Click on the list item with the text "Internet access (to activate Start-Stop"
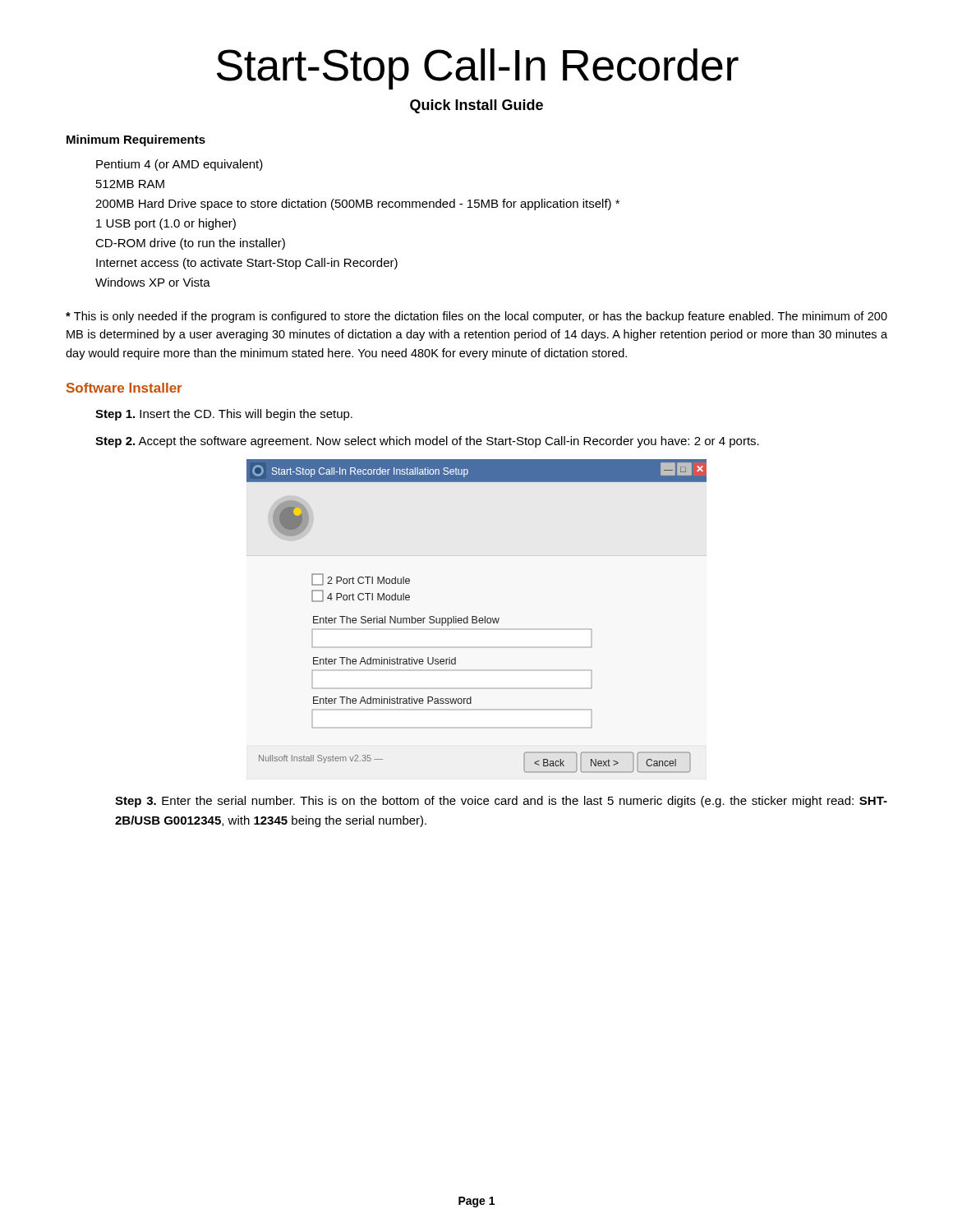The width and height of the screenshot is (953, 1232). pyautogui.click(x=247, y=262)
